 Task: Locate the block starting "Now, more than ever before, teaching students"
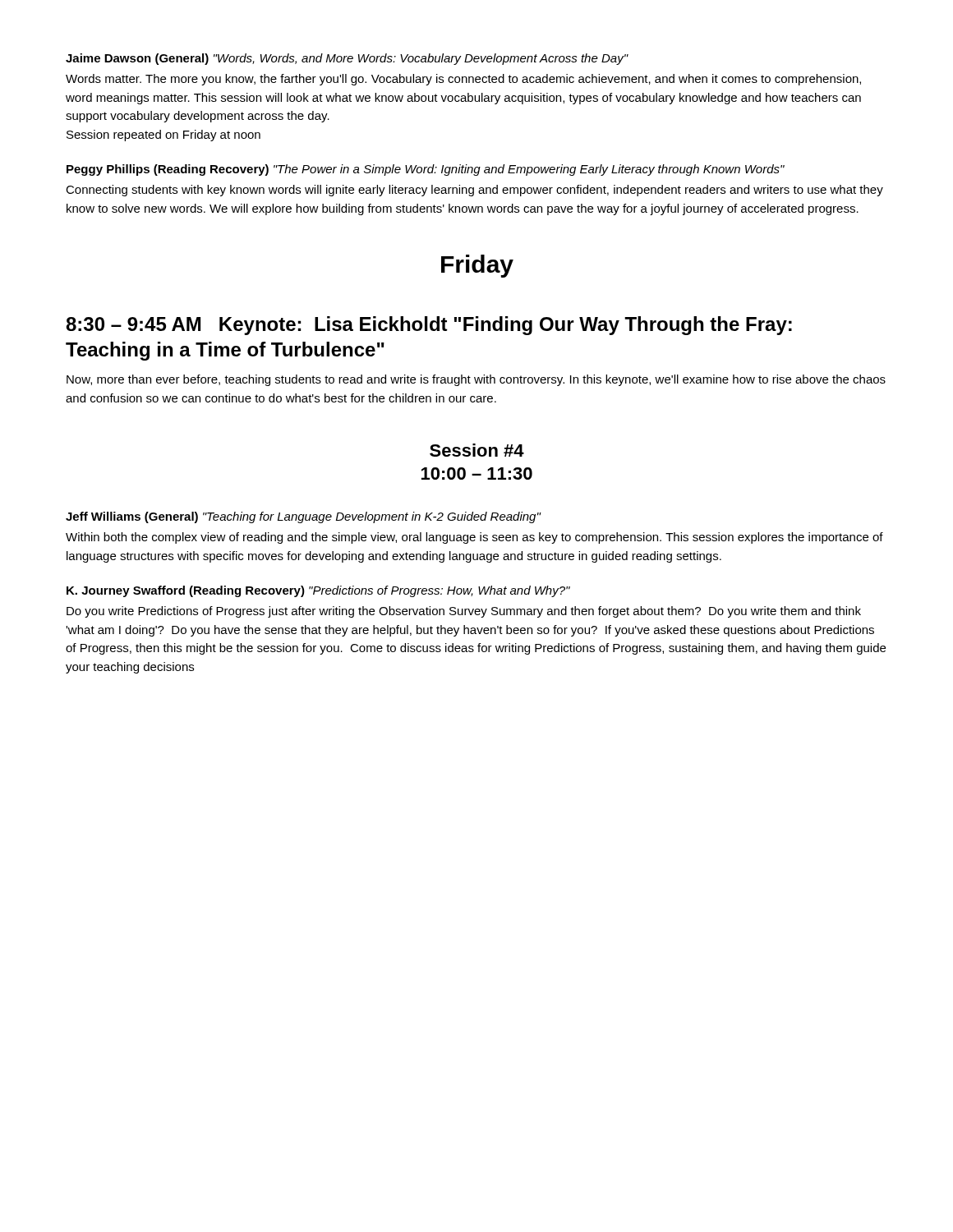coord(476,389)
